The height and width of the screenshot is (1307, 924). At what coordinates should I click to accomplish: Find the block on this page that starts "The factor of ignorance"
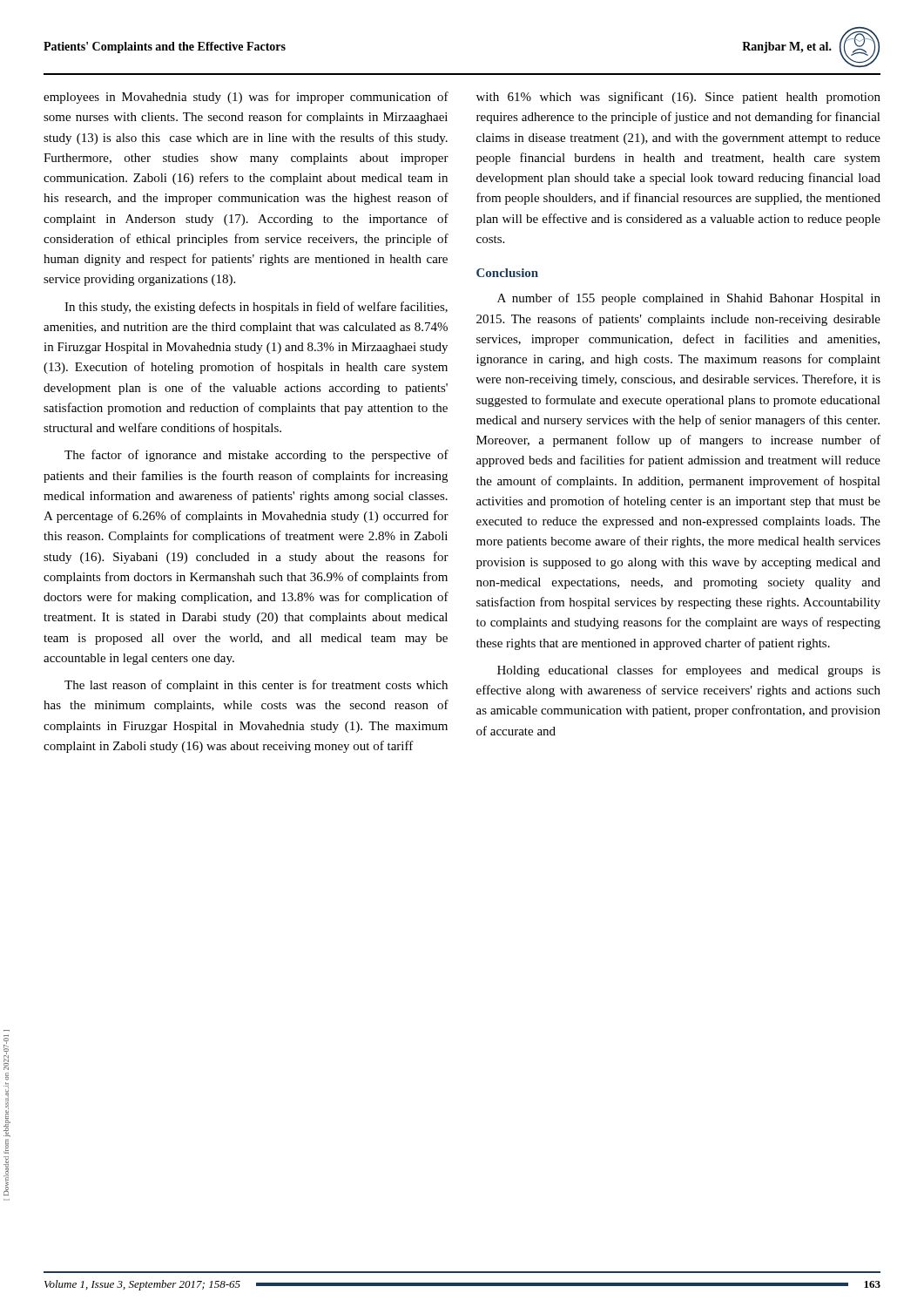[246, 557]
